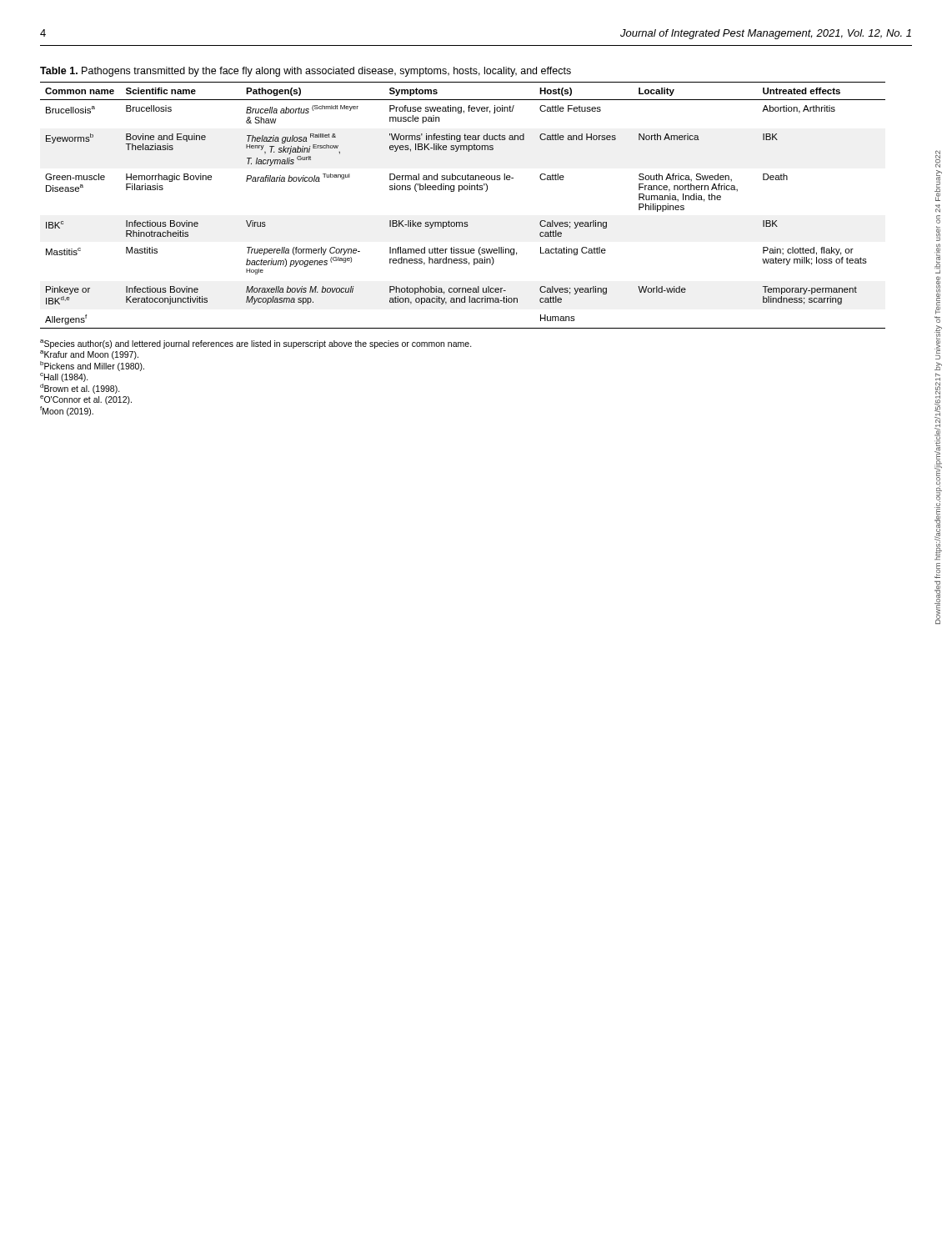Click on the text starting "dBrown et al. (1998)."
This screenshot has width=952, height=1251.
80,387
